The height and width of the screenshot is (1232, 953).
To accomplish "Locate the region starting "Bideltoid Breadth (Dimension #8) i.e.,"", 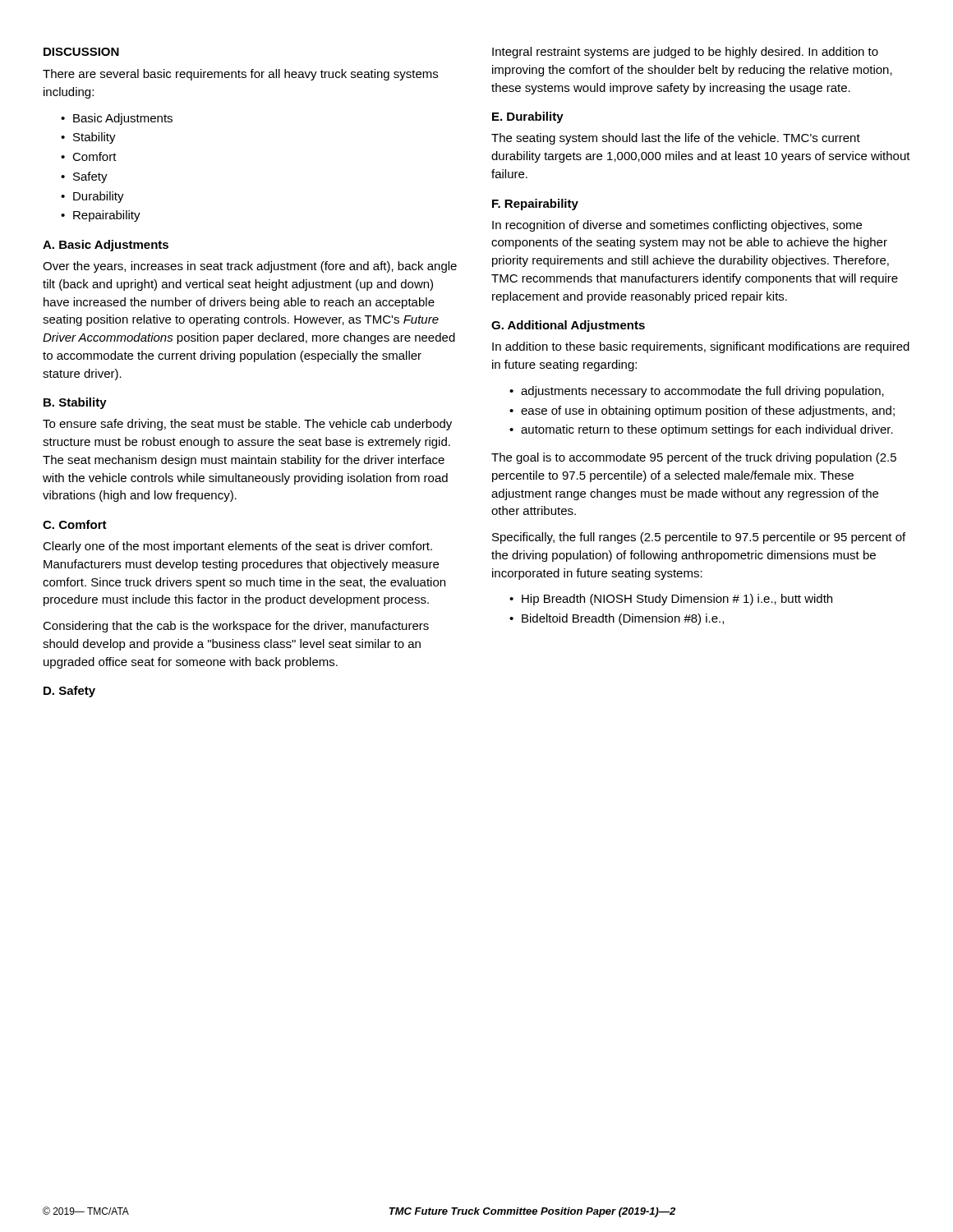I will pyautogui.click(x=623, y=618).
